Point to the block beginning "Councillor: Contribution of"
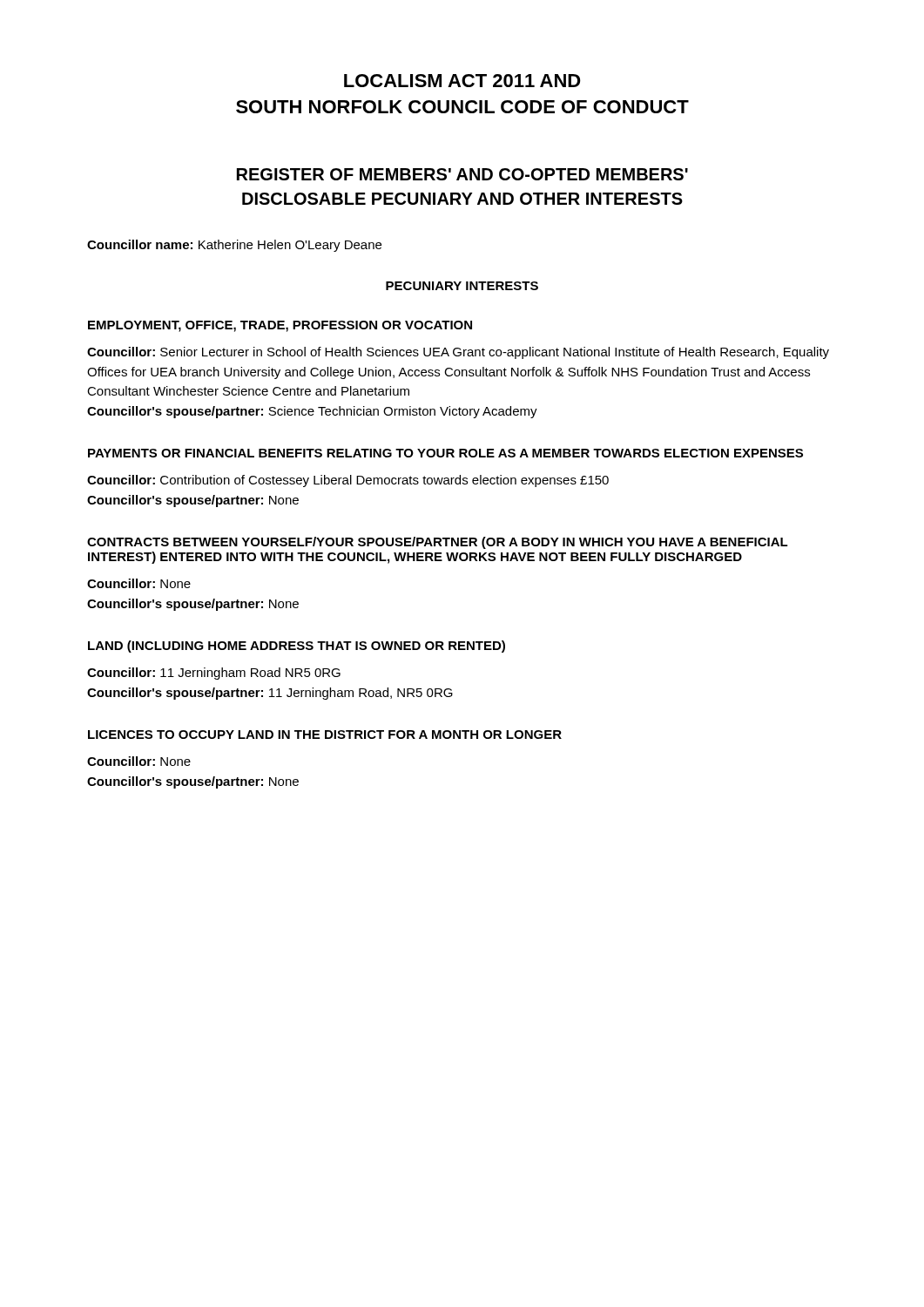Screen dimensions: 1307x924 point(348,489)
